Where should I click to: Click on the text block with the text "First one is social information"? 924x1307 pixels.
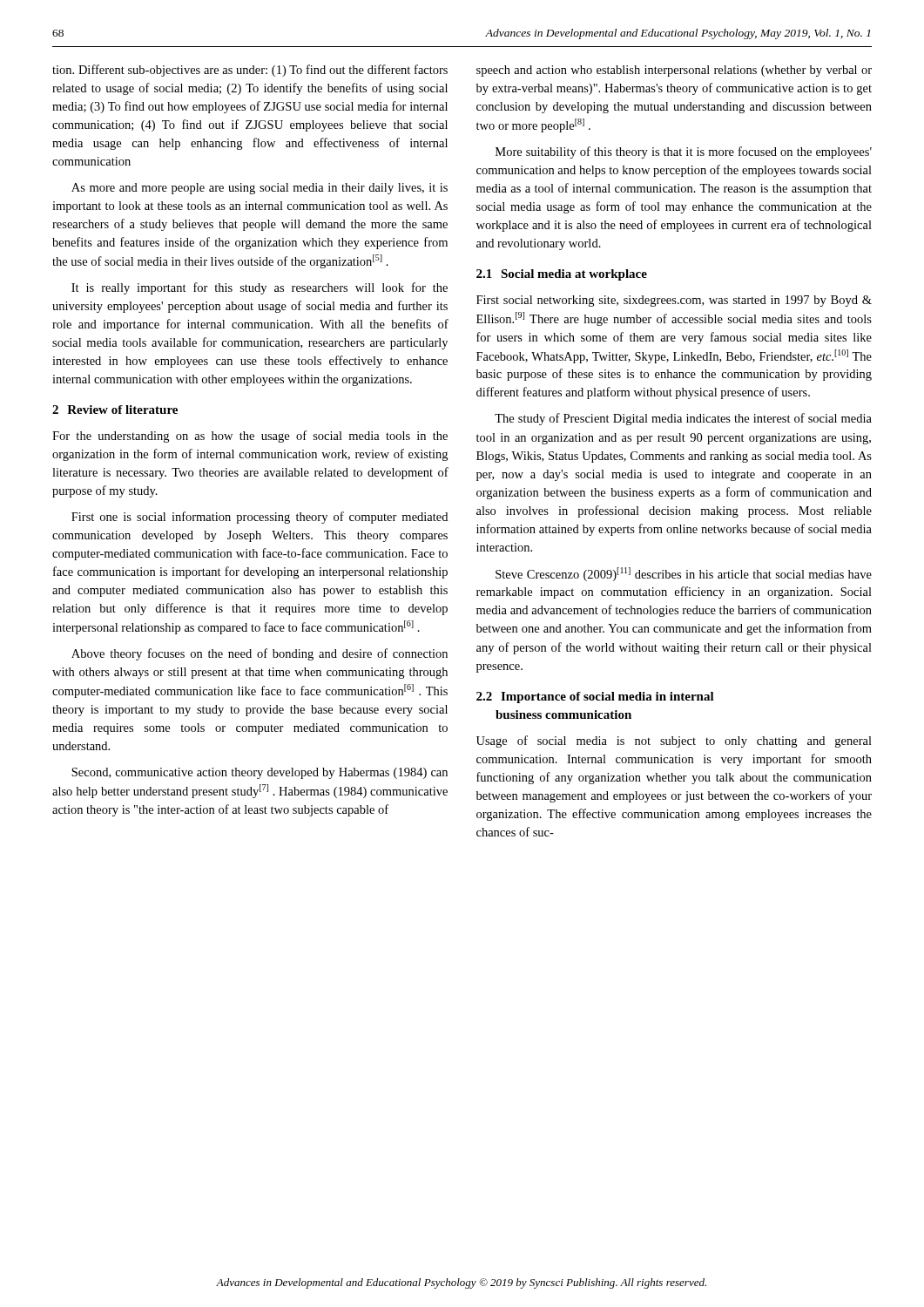point(250,572)
